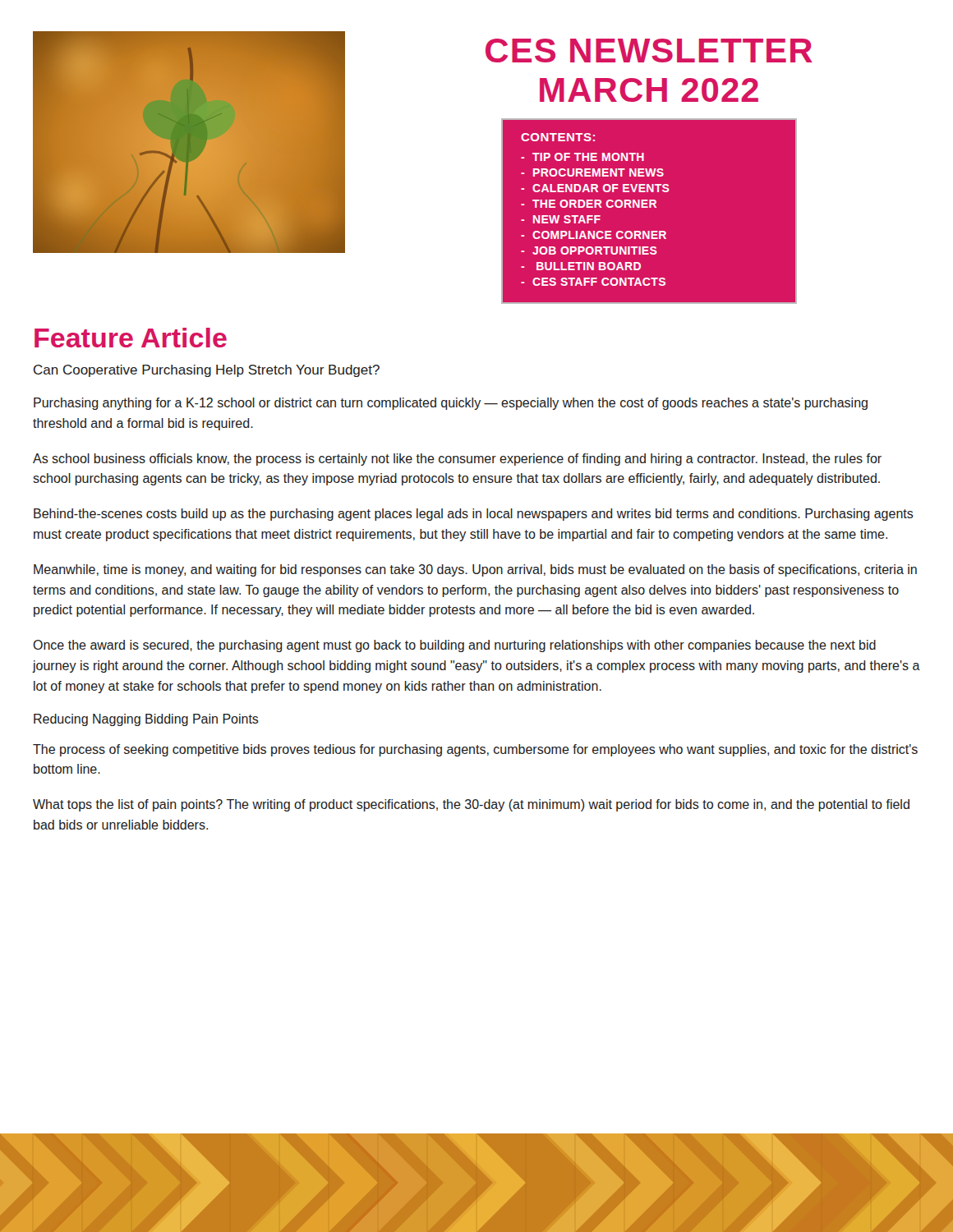This screenshot has width=953, height=1232.
Task: Click on the photo
Action: tap(189, 142)
